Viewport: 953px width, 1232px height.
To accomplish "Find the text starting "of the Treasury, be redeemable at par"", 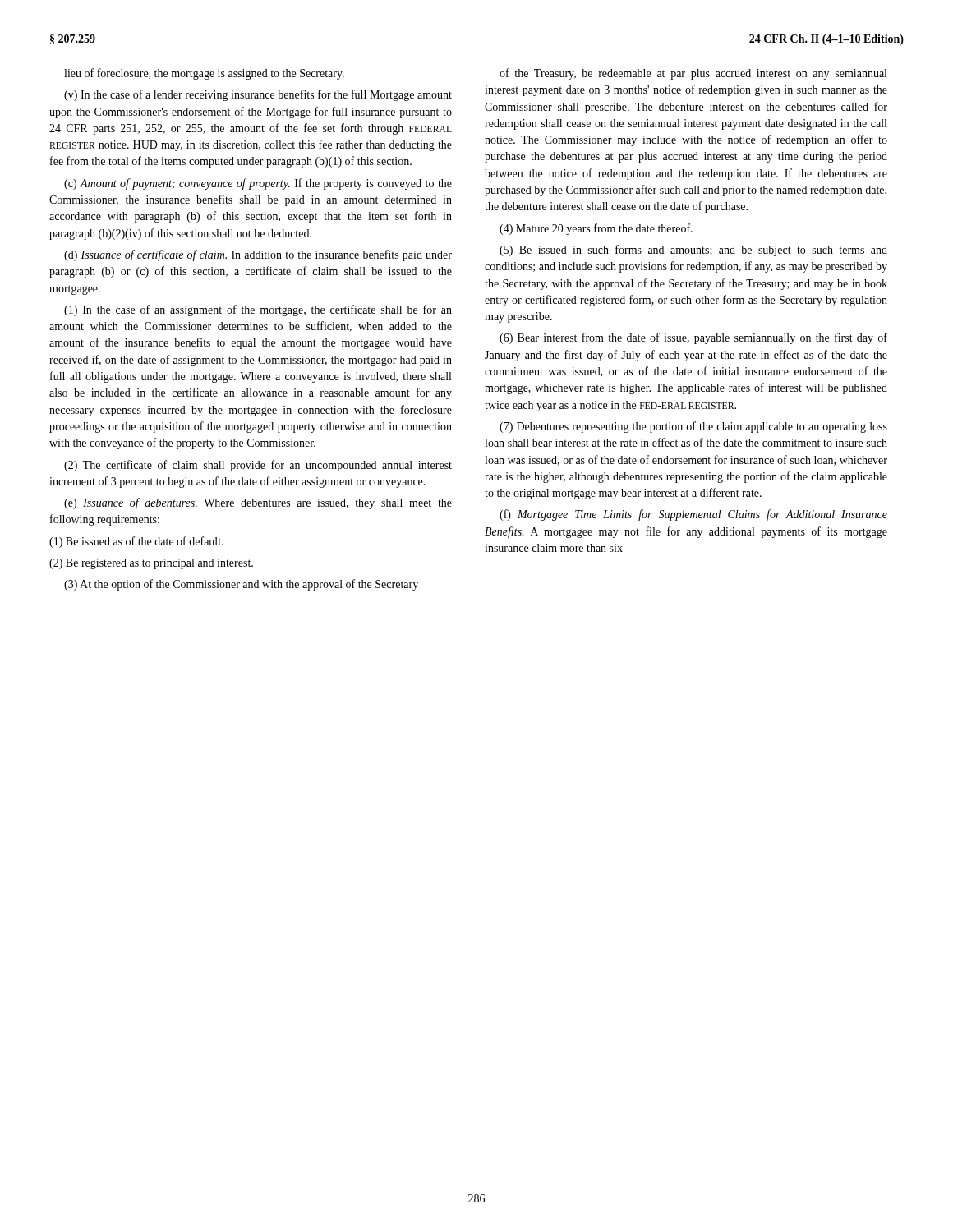I will tap(686, 311).
